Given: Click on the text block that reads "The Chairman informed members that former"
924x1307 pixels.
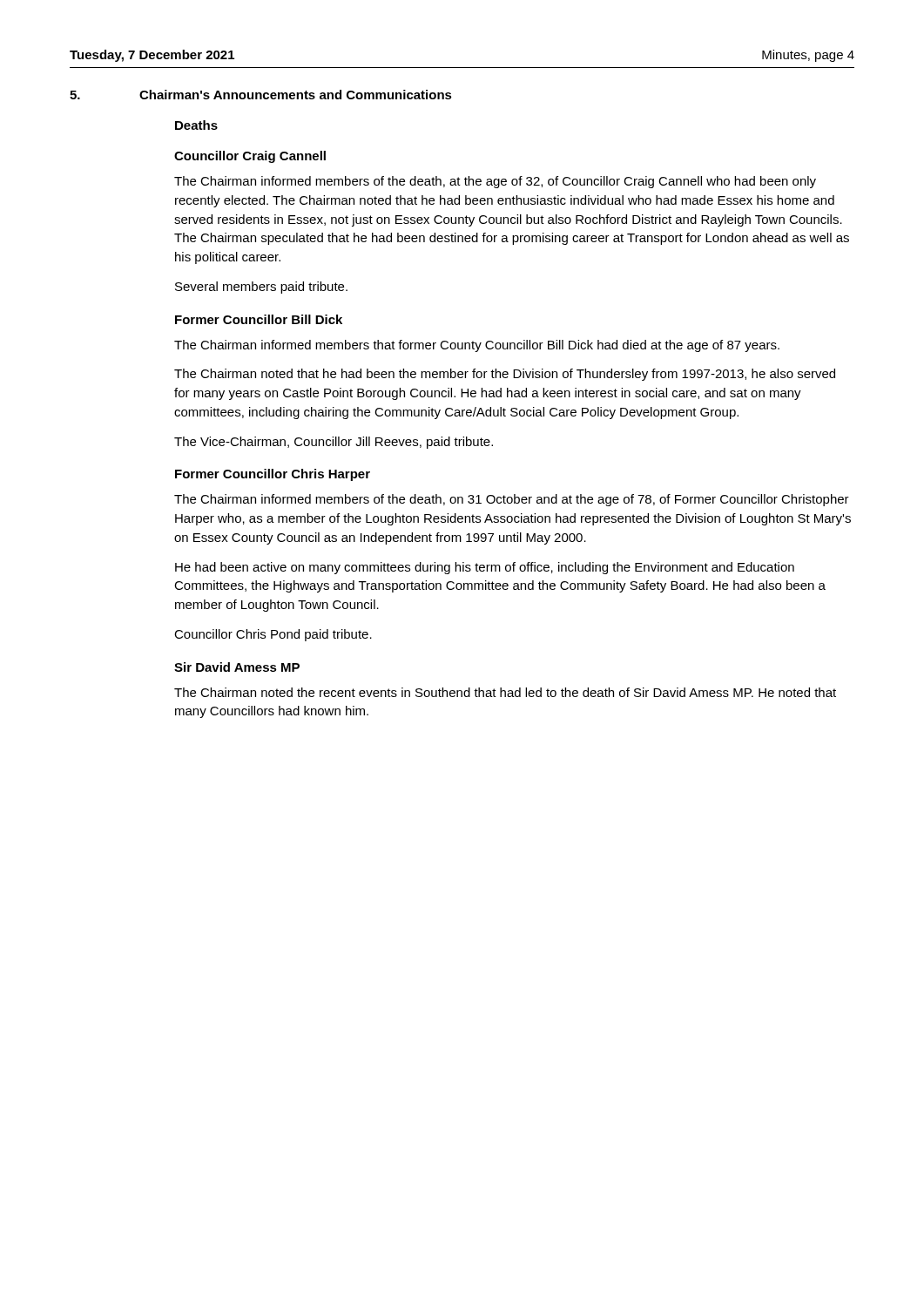Looking at the screenshot, I should point(477,344).
